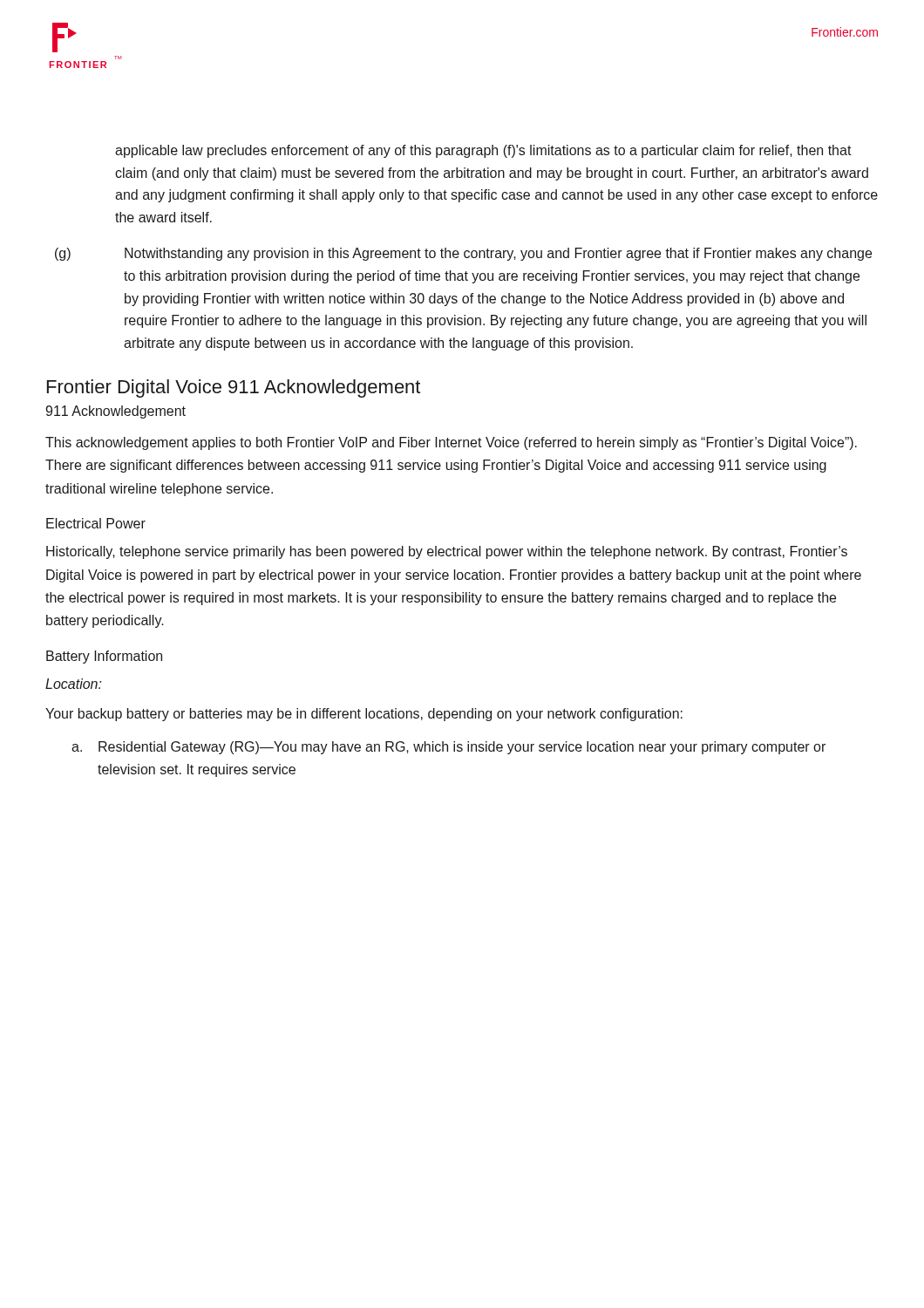Image resolution: width=924 pixels, height=1308 pixels.
Task: Select the passage starting "Electrical Power"
Action: [x=95, y=524]
